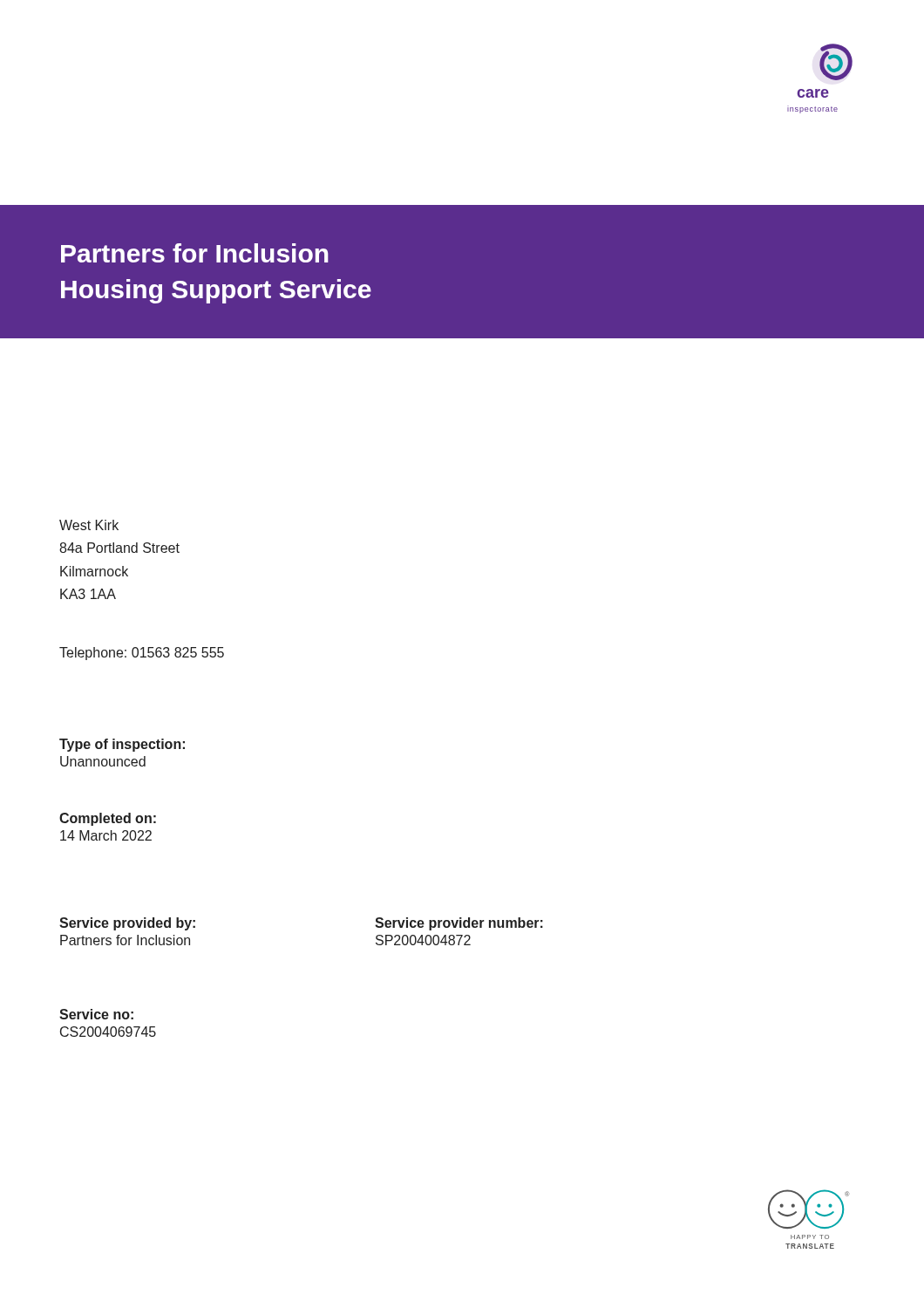This screenshot has height=1308, width=924.
Task: Where is the passage that starts "West Kirk 84a Portland Street"?
Action: tap(119, 560)
